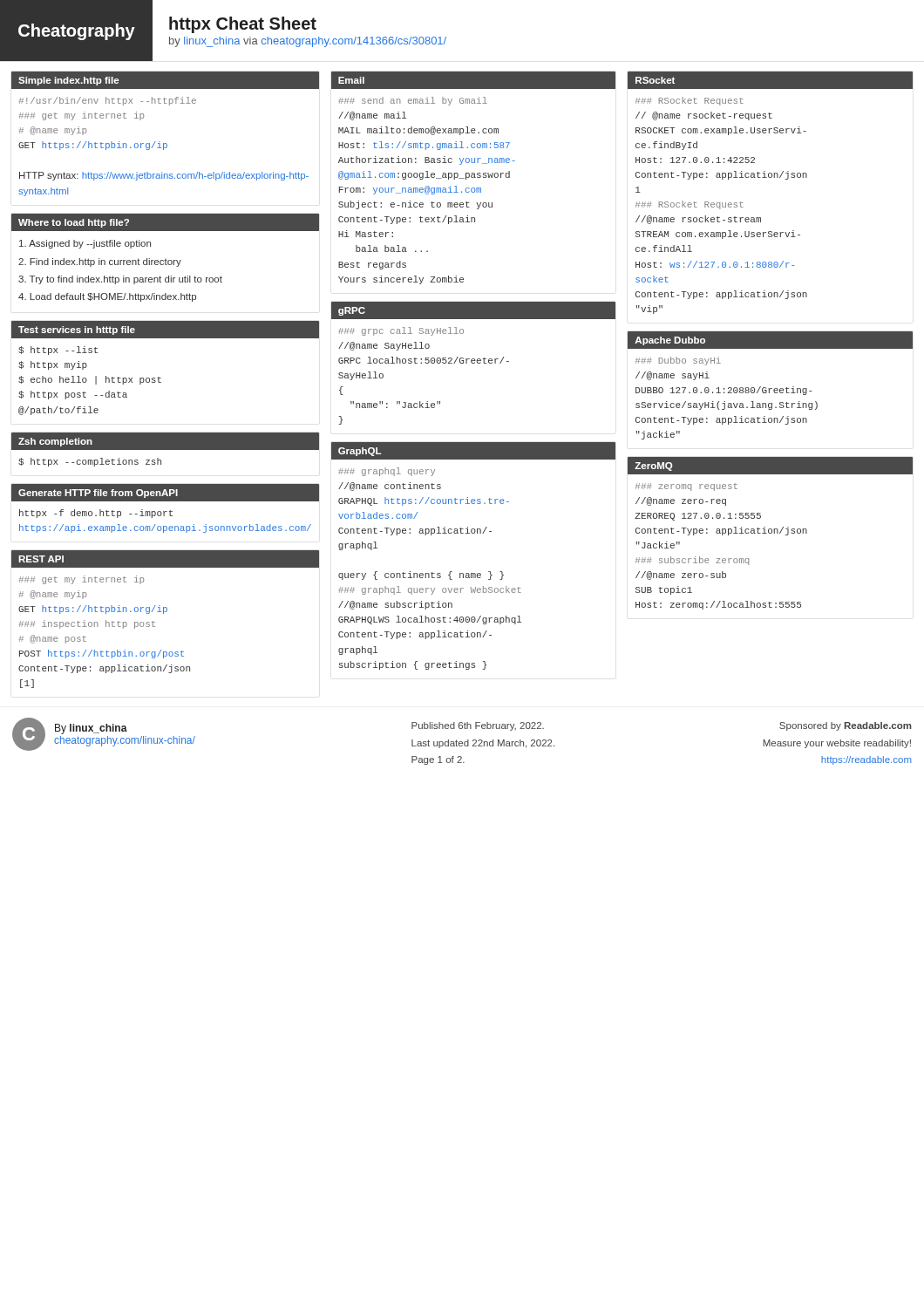Image resolution: width=924 pixels, height=1308 pixels.
Task: Find the section header containing "Test services in htttp file"
Action: [77, 330]
